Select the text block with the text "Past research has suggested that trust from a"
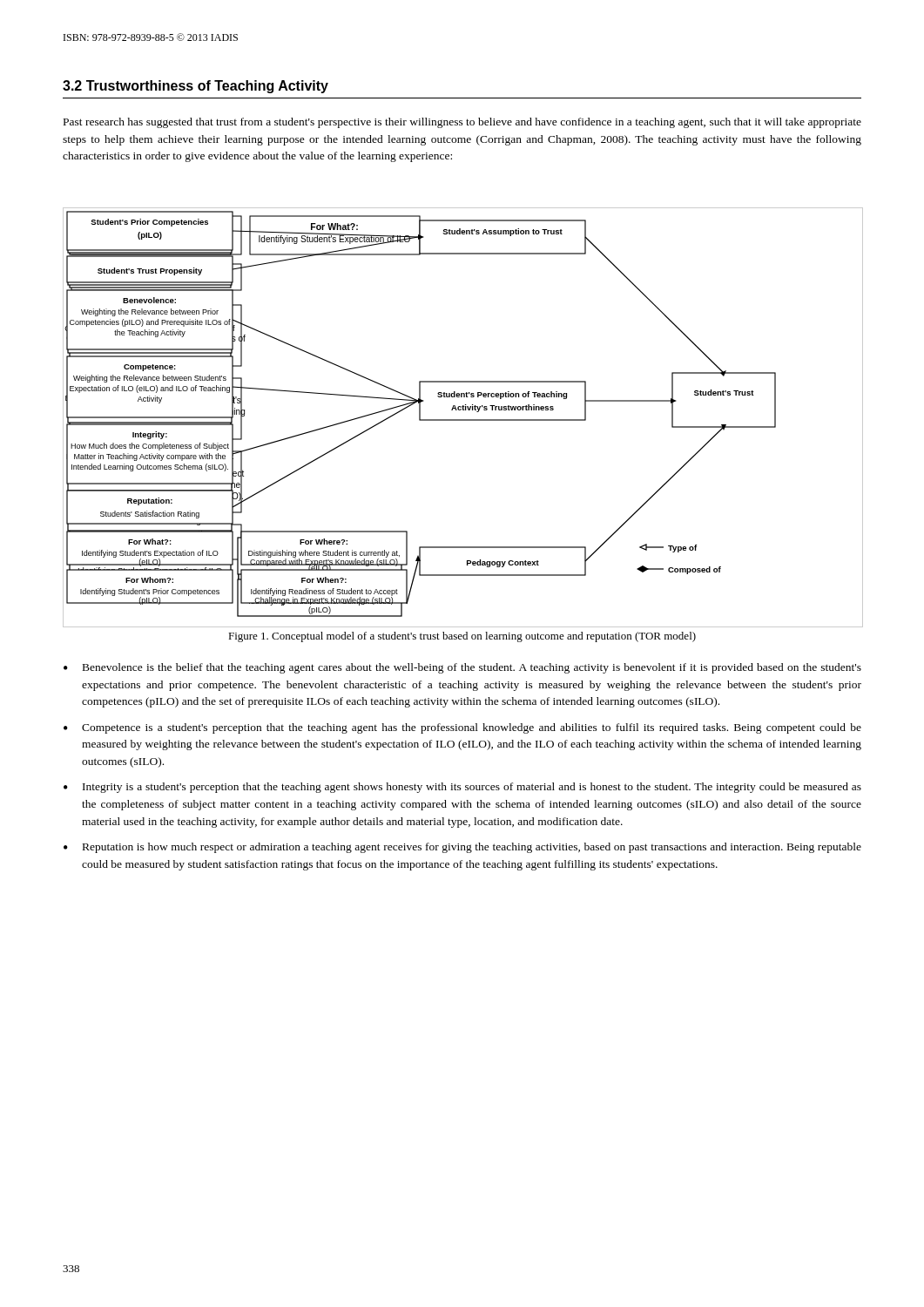This screenshot has width=924, height=1307. point(462,139)
